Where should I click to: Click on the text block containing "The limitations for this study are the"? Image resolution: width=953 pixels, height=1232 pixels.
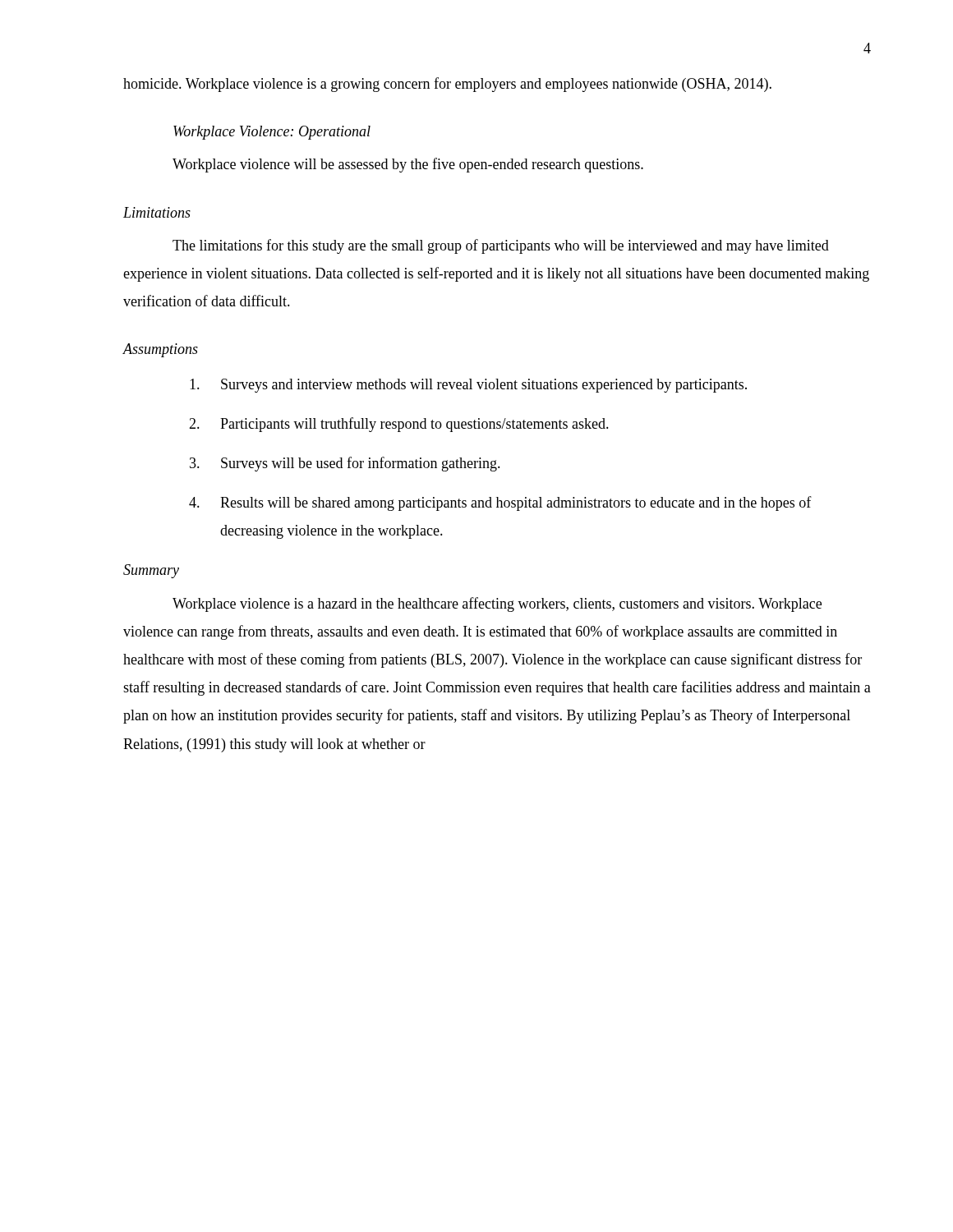pyautogui.click(x=497, y=274)
